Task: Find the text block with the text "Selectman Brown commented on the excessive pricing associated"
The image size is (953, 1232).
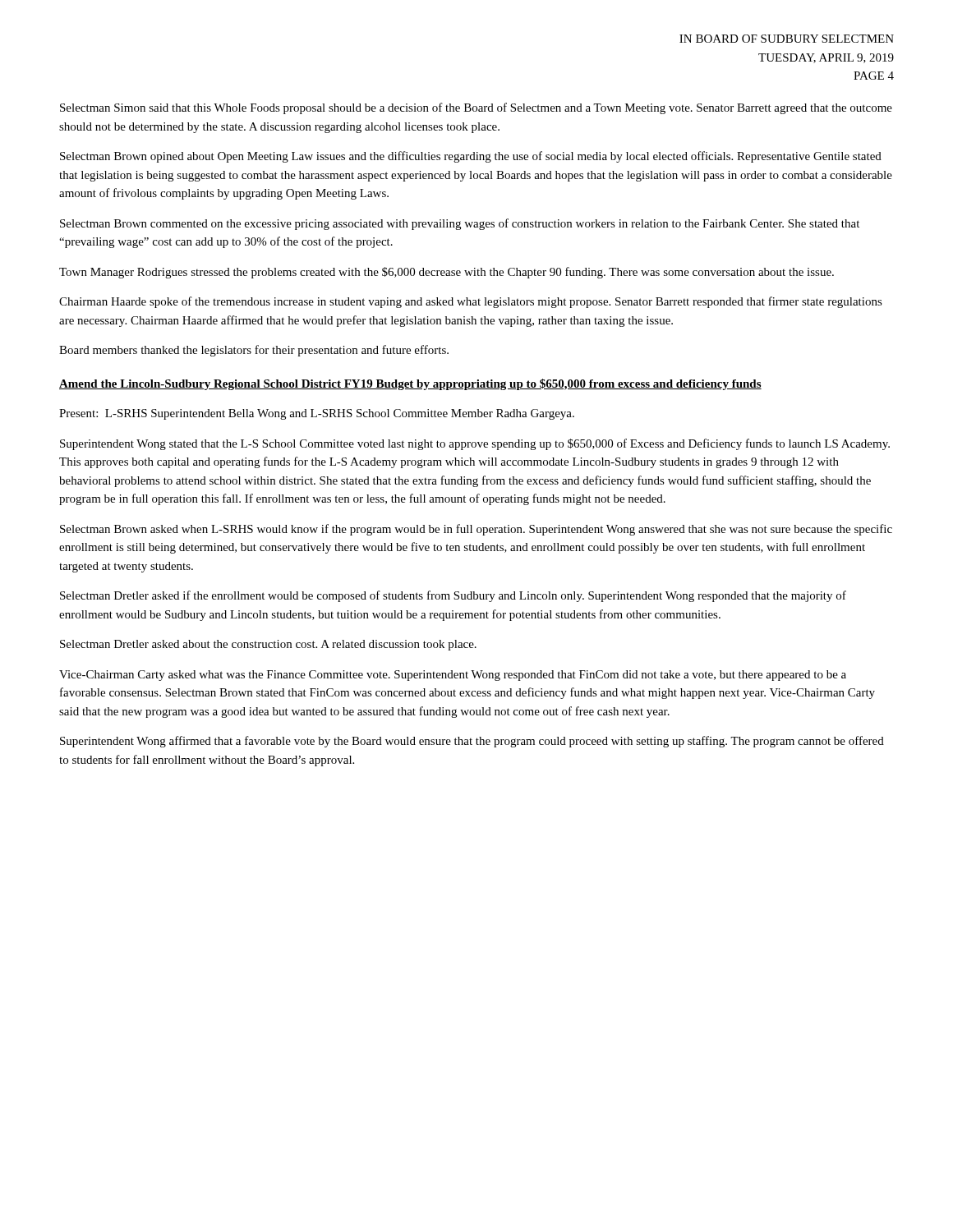Action: [x=476, y=232]
